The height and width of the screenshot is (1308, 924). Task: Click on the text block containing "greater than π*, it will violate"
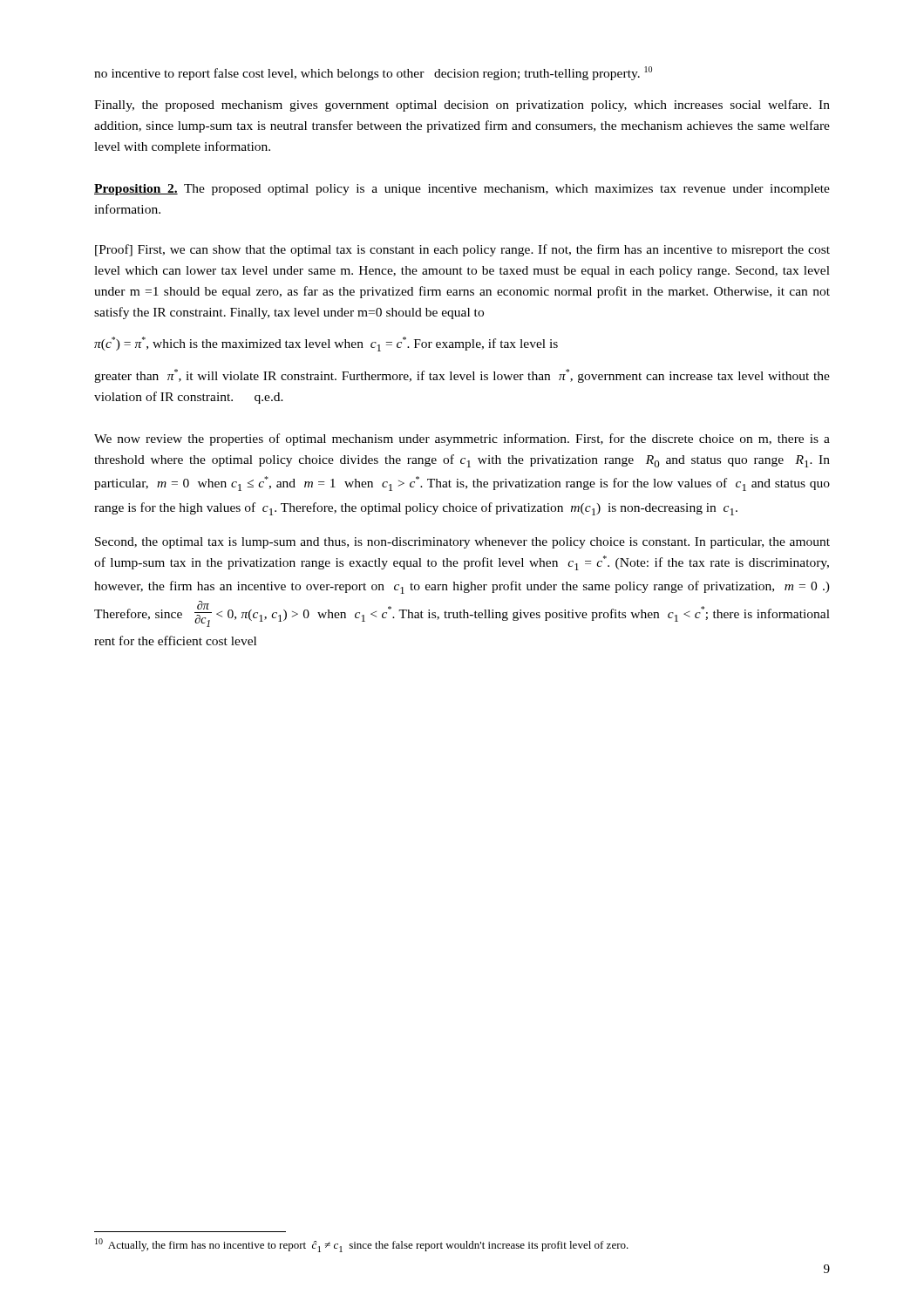coord(462,386)
